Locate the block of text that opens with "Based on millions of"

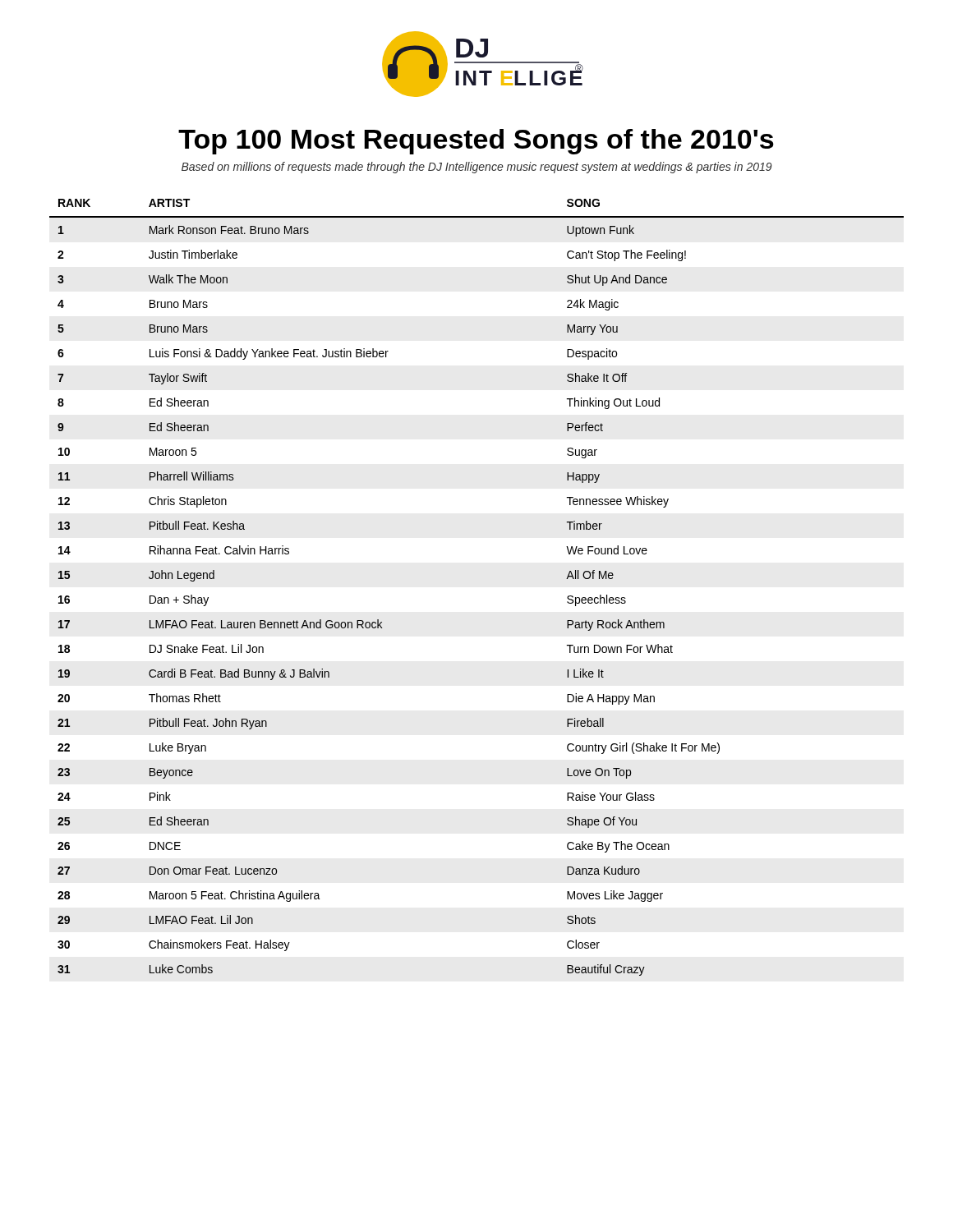476,167
